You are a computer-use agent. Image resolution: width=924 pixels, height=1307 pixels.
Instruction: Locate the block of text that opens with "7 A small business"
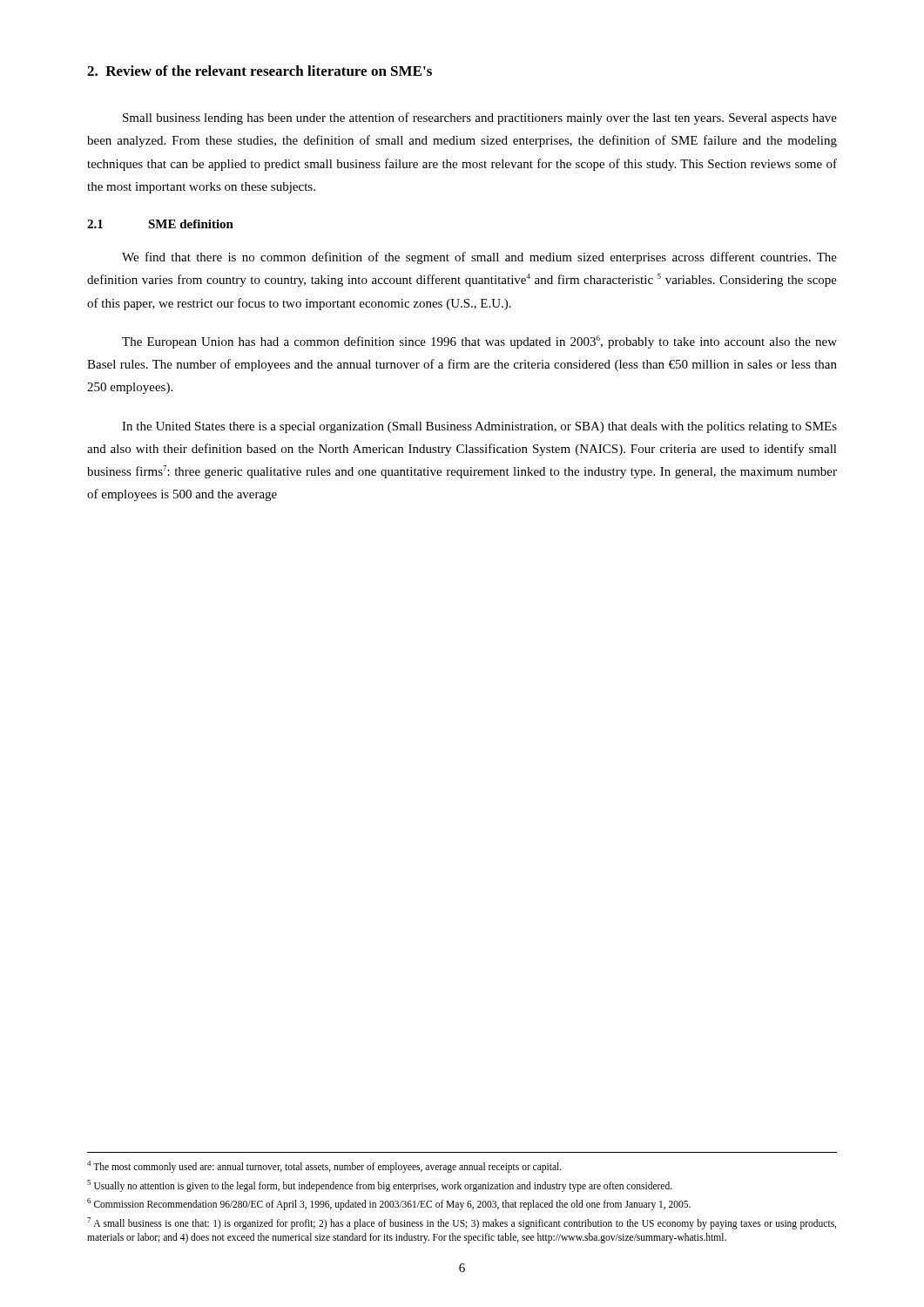[x=462, y=1229]
